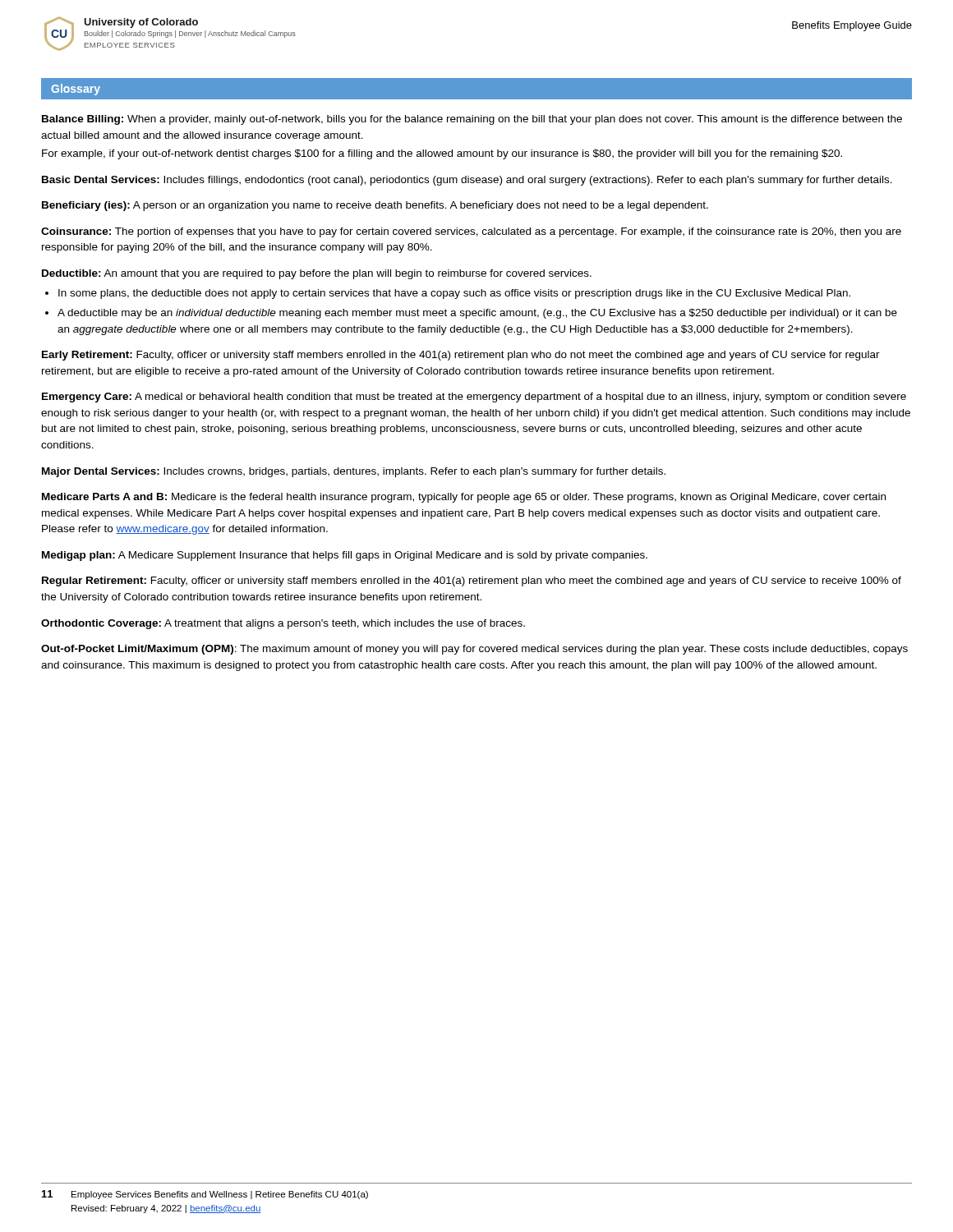The height and width of the screenshot is (1232, 953).
Task: Click on the logo
Action: [x=168, y=33]
